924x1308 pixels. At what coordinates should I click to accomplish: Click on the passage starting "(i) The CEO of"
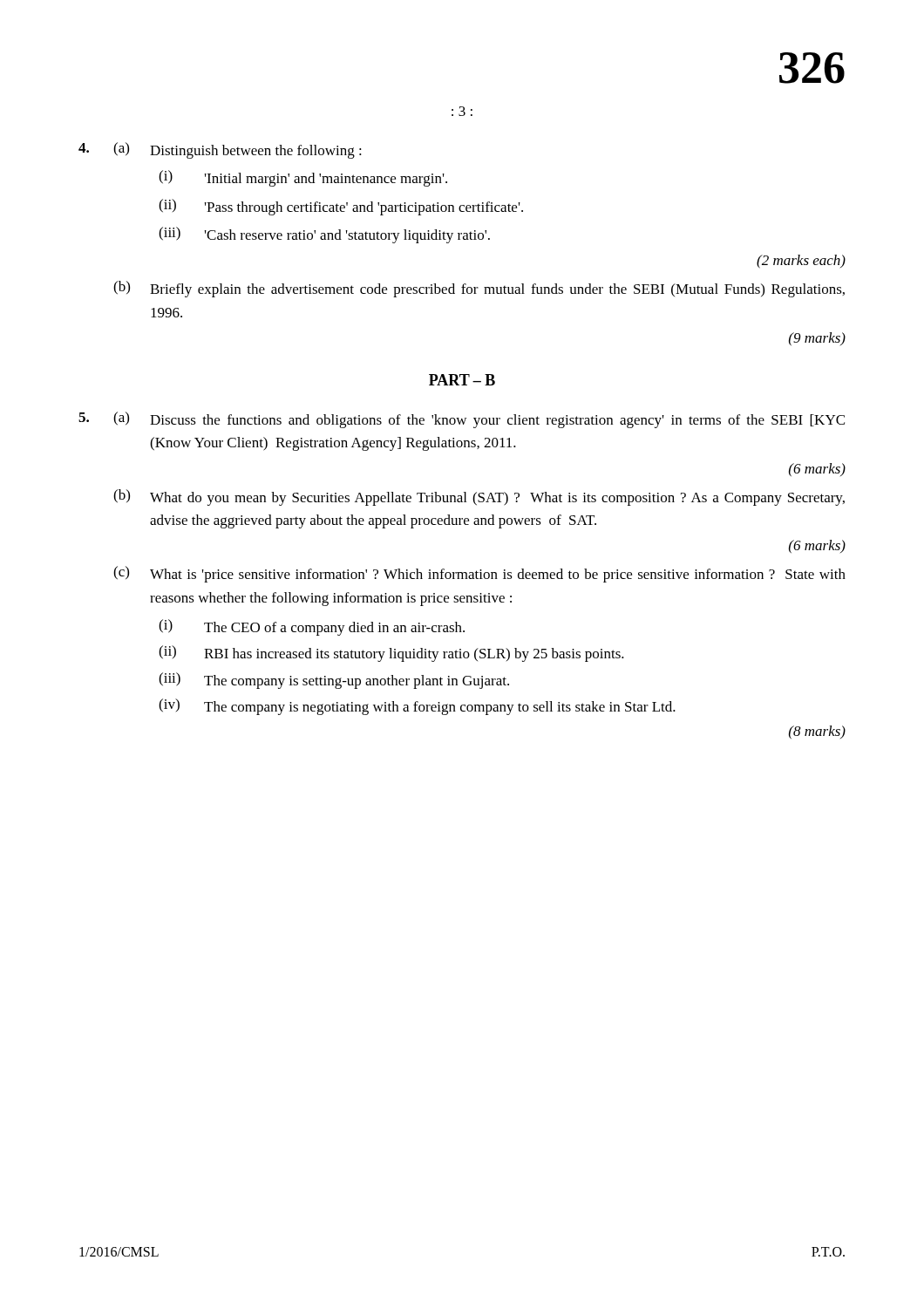(x=312, y=627)
